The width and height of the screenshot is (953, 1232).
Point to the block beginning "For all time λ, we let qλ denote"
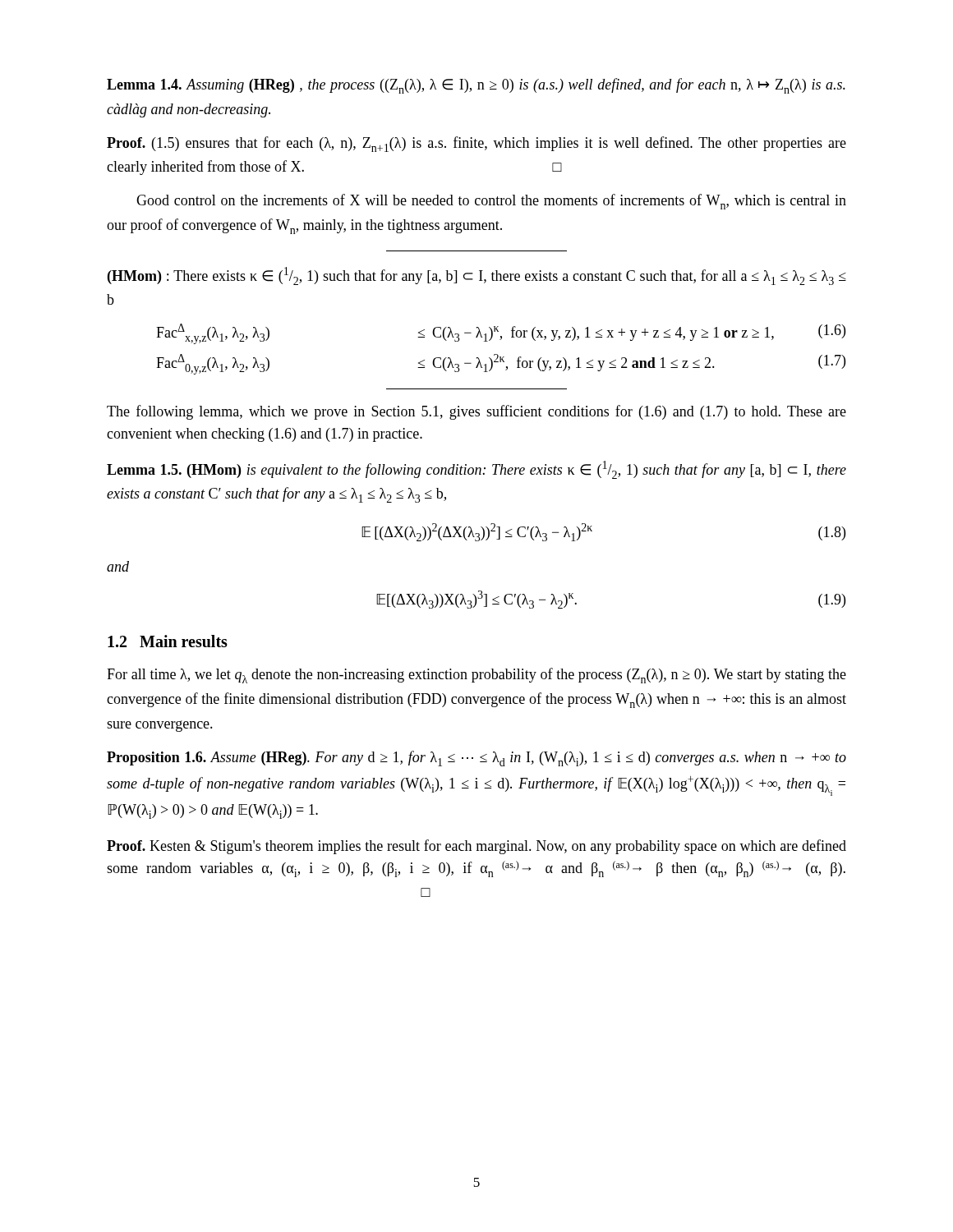coord(476,699)
